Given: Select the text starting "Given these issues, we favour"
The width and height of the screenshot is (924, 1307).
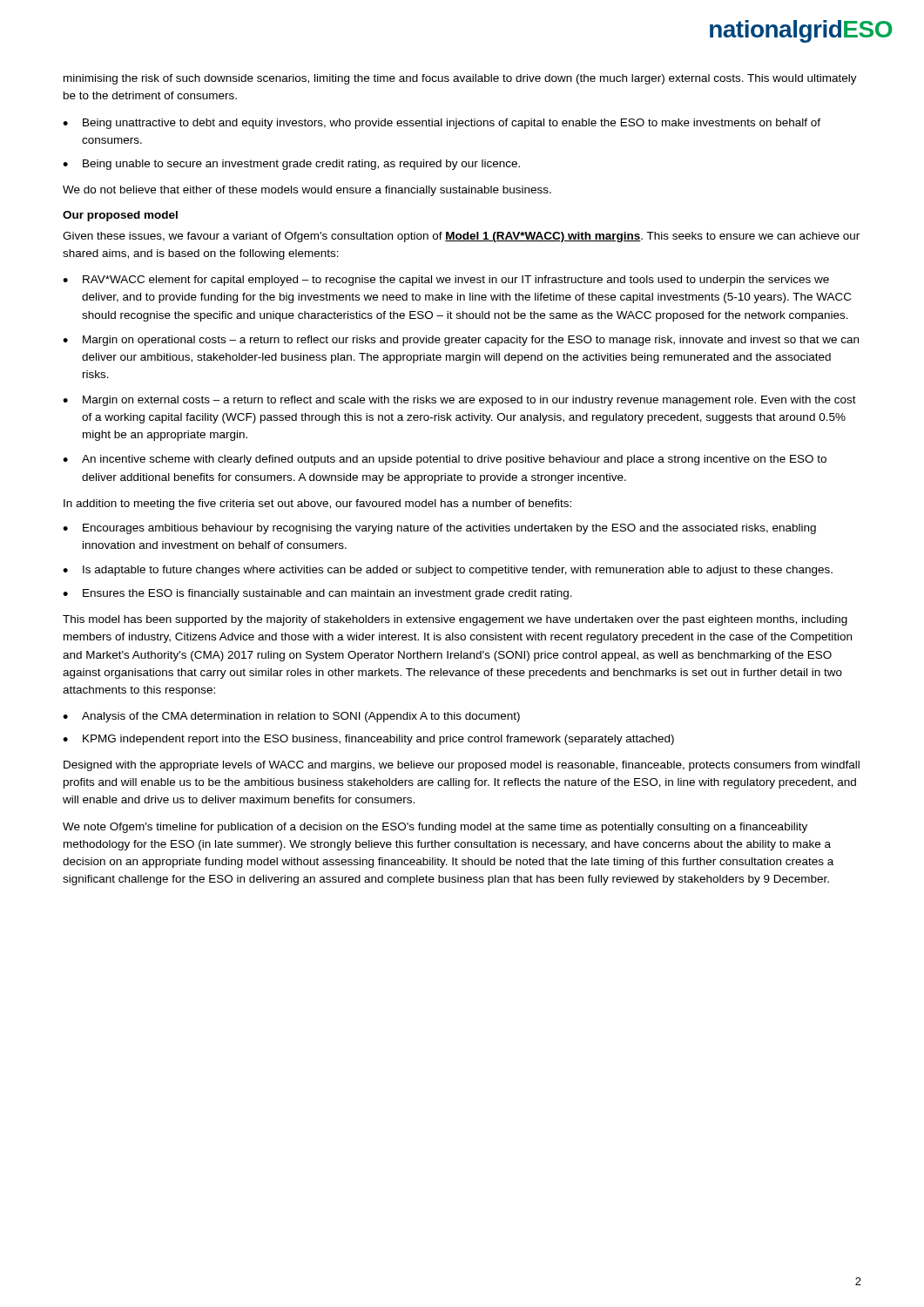Looking at the screenshot, I should 461,244.
